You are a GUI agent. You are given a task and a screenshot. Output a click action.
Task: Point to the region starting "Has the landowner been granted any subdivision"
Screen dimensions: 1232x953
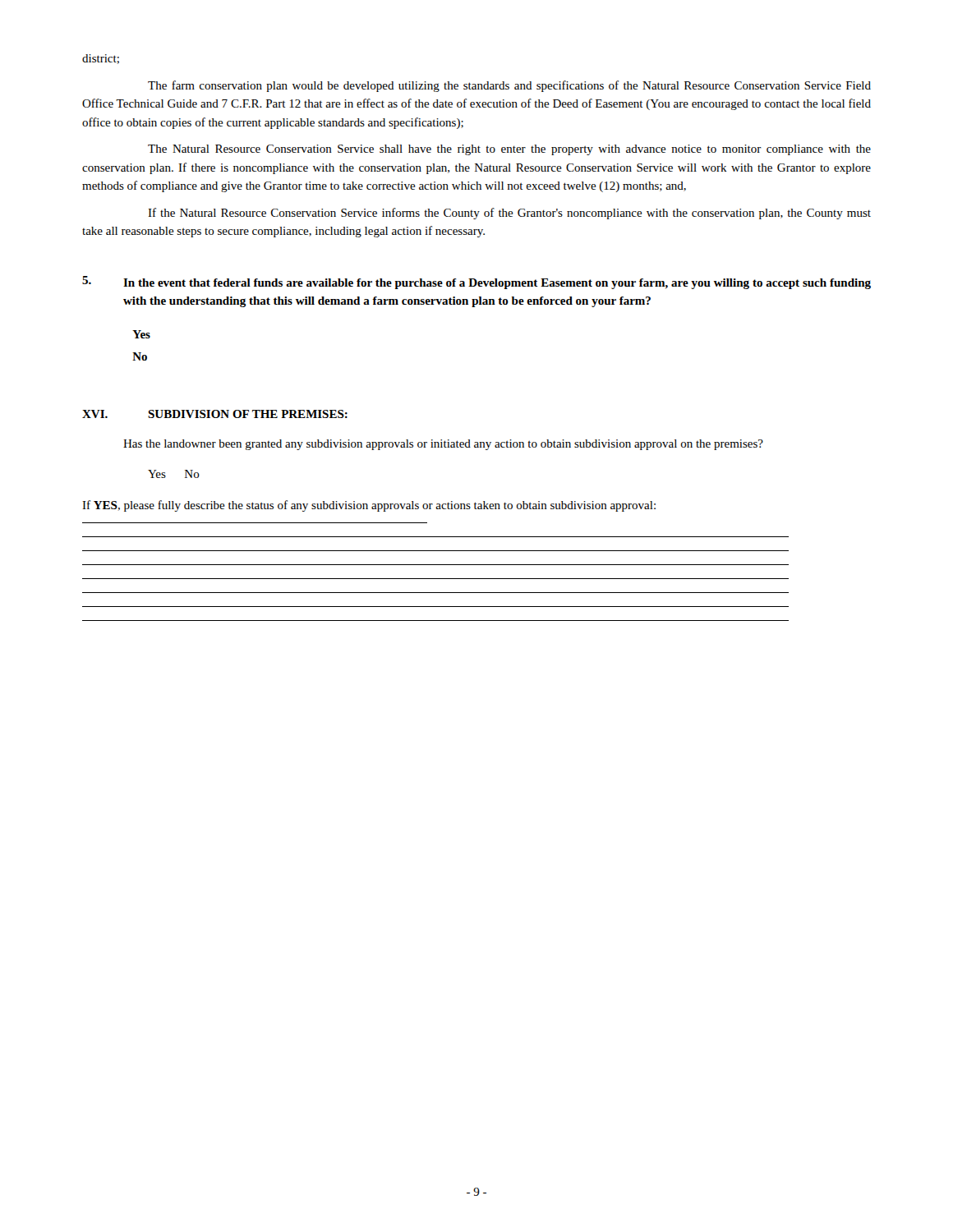pos(497,443)
